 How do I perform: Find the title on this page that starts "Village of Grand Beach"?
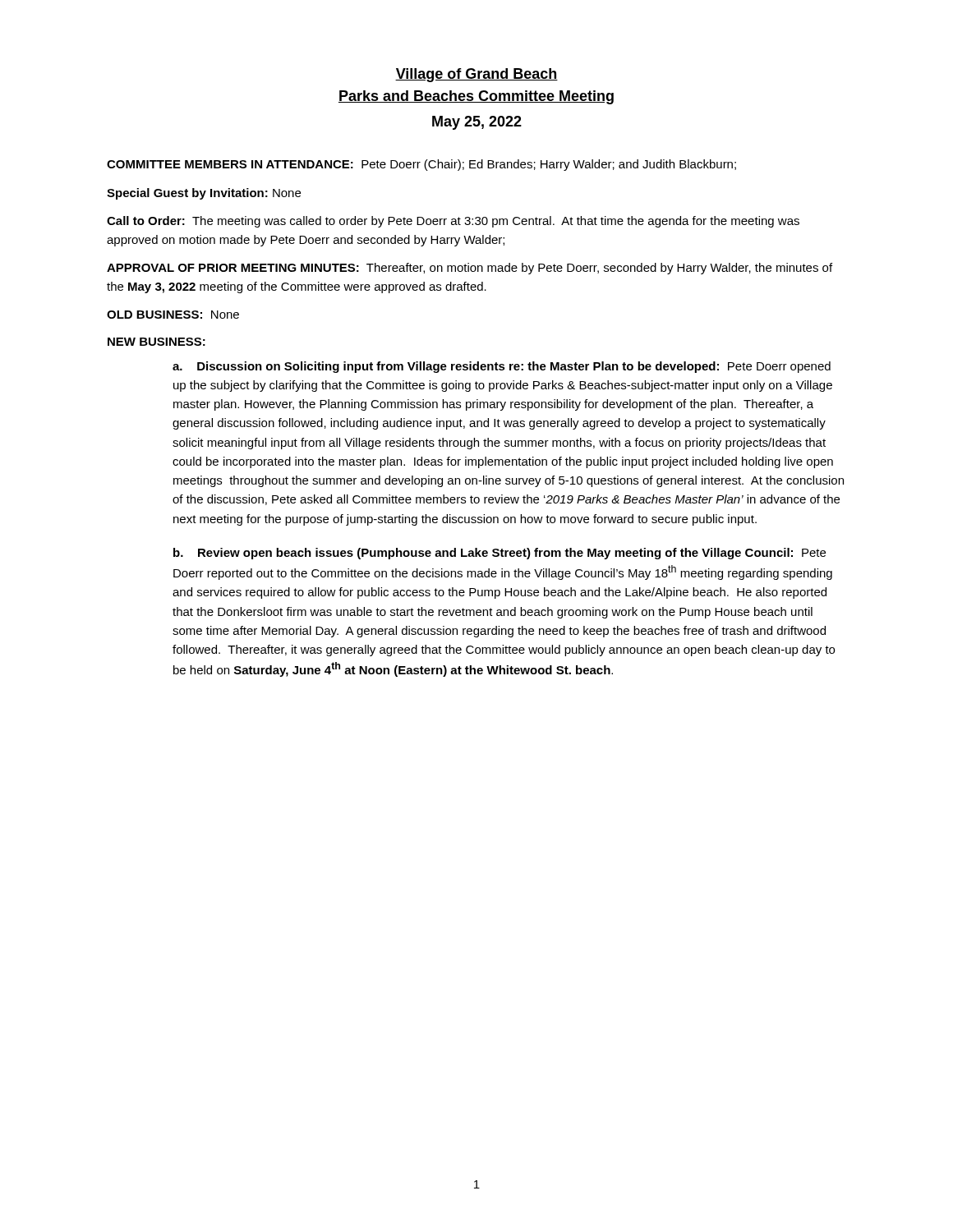(x=476, y=98)
